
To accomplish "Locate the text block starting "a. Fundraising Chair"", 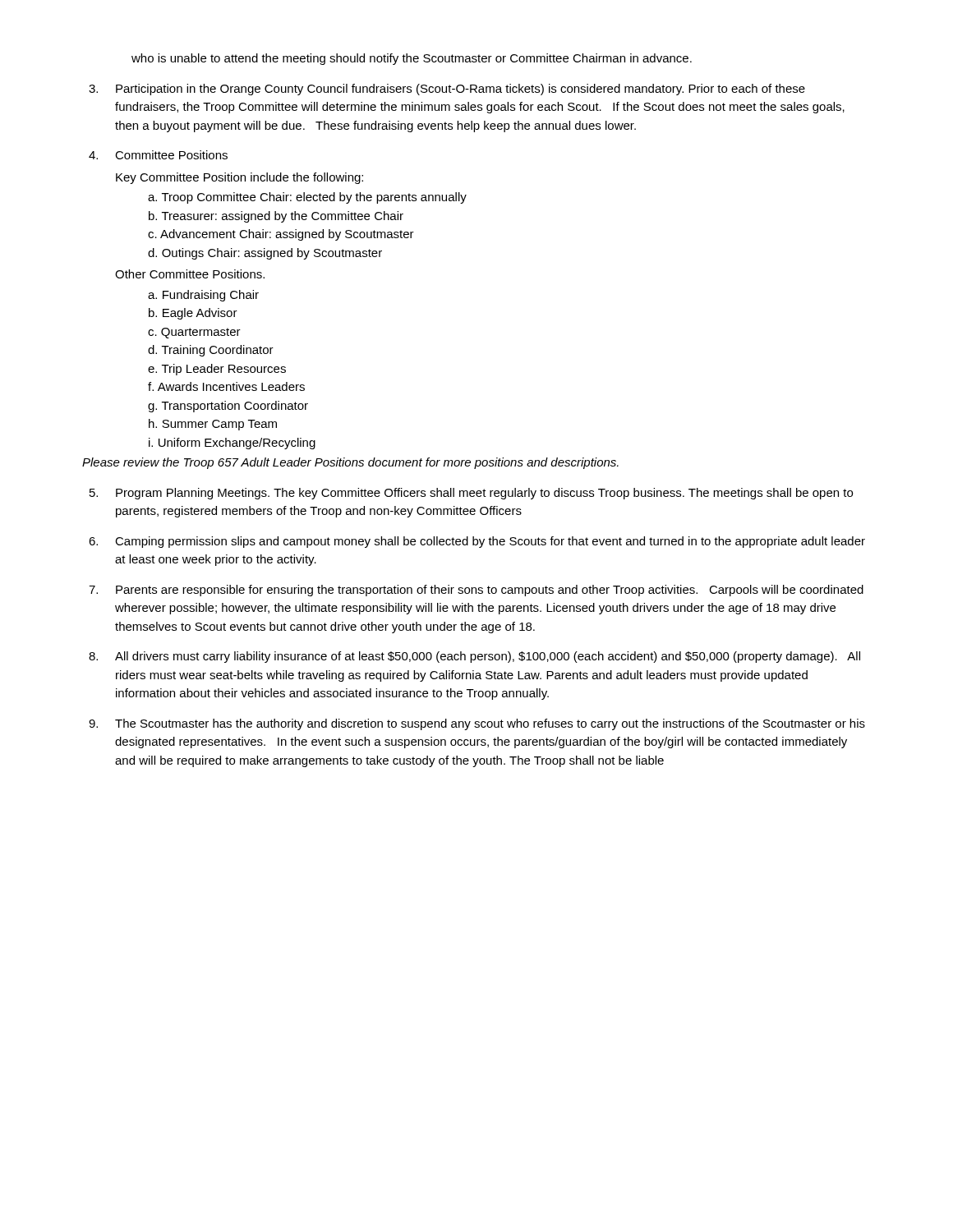I will coord(203,294).
